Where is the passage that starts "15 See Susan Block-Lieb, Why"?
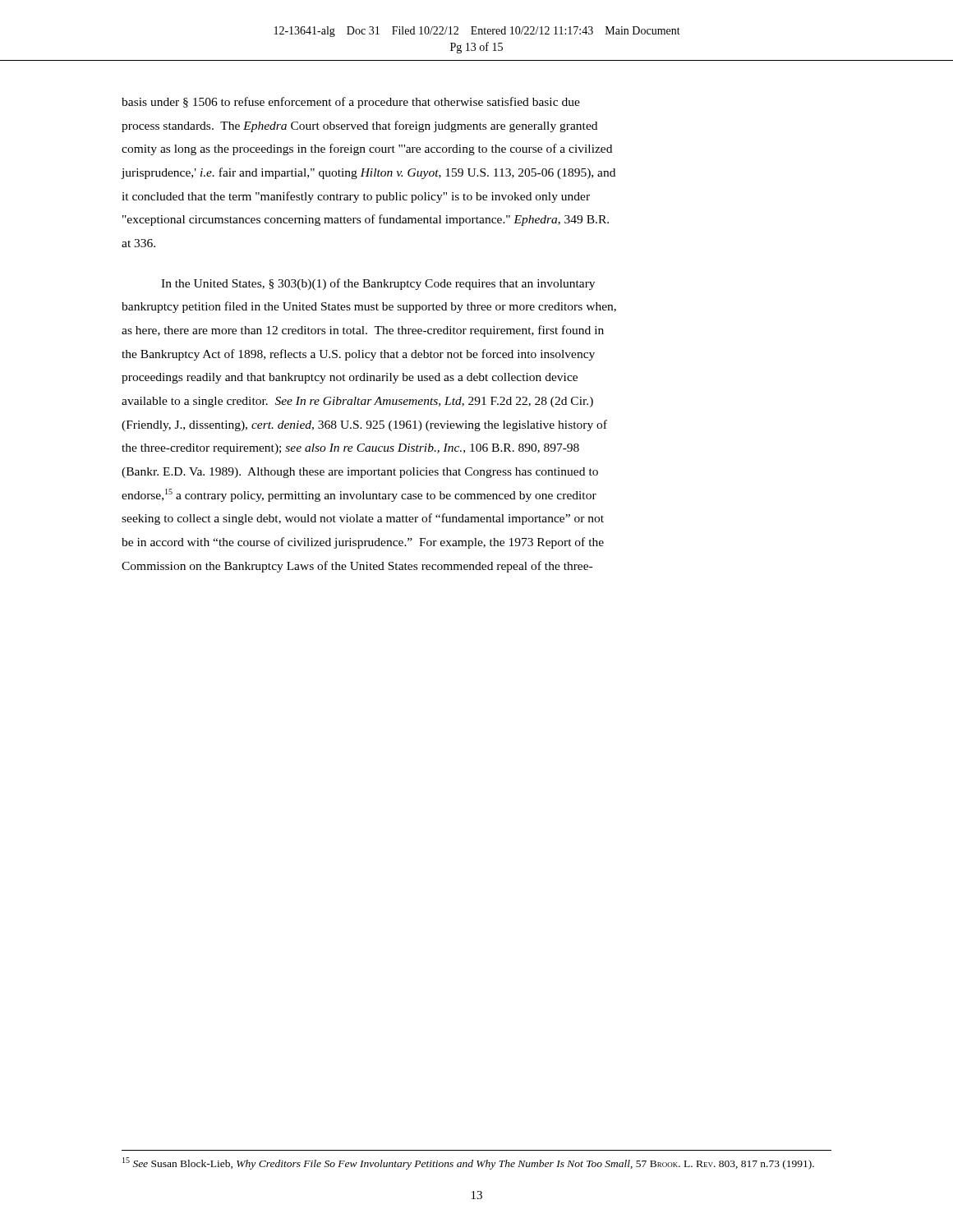The width and height of the screenshot is (953, 1232). (x=476, y=1164)
